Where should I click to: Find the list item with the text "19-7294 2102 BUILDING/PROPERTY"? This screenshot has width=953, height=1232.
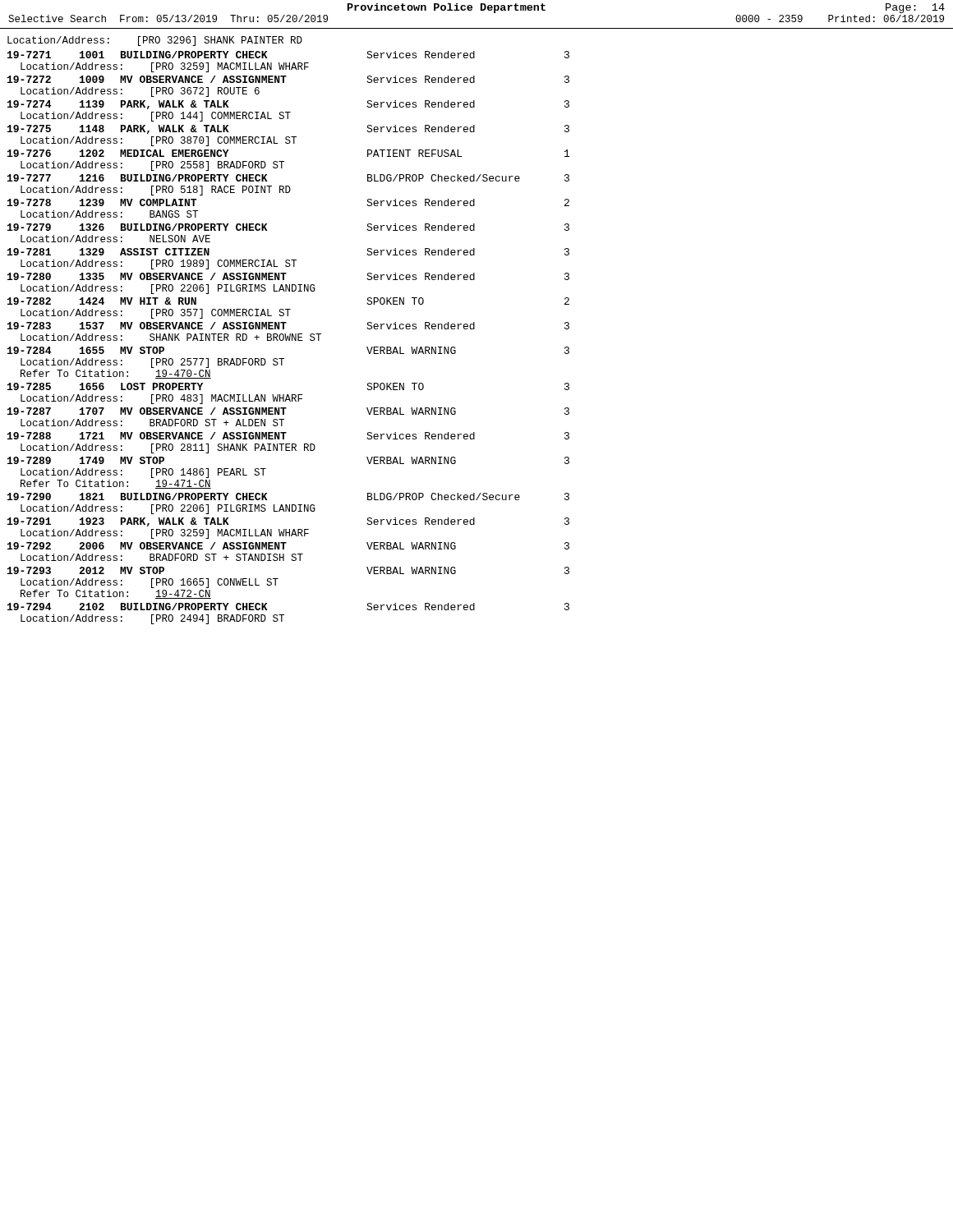pos(476,613)
